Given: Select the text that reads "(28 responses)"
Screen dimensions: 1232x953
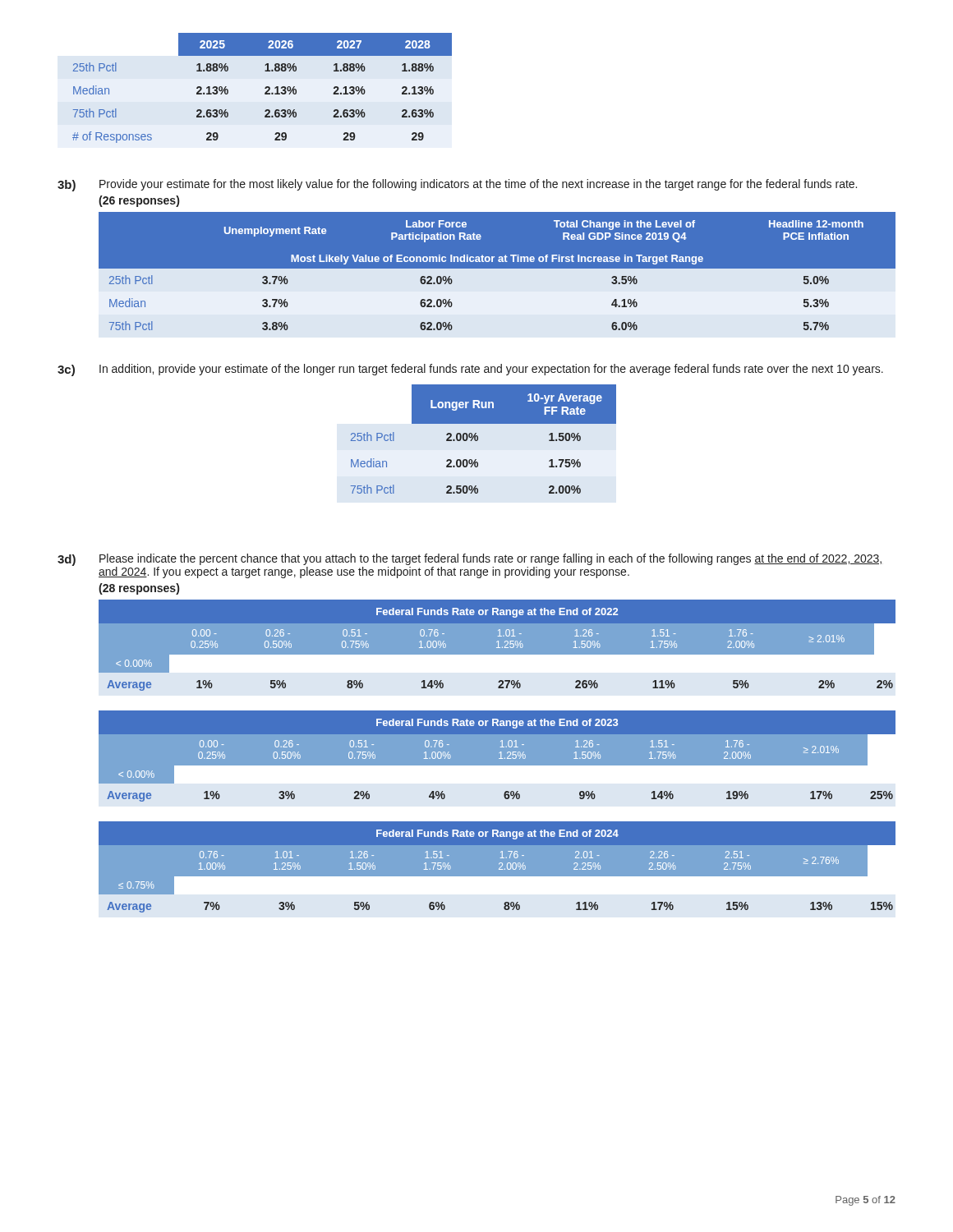Looking at the screenshot, I should coord(139,588).
